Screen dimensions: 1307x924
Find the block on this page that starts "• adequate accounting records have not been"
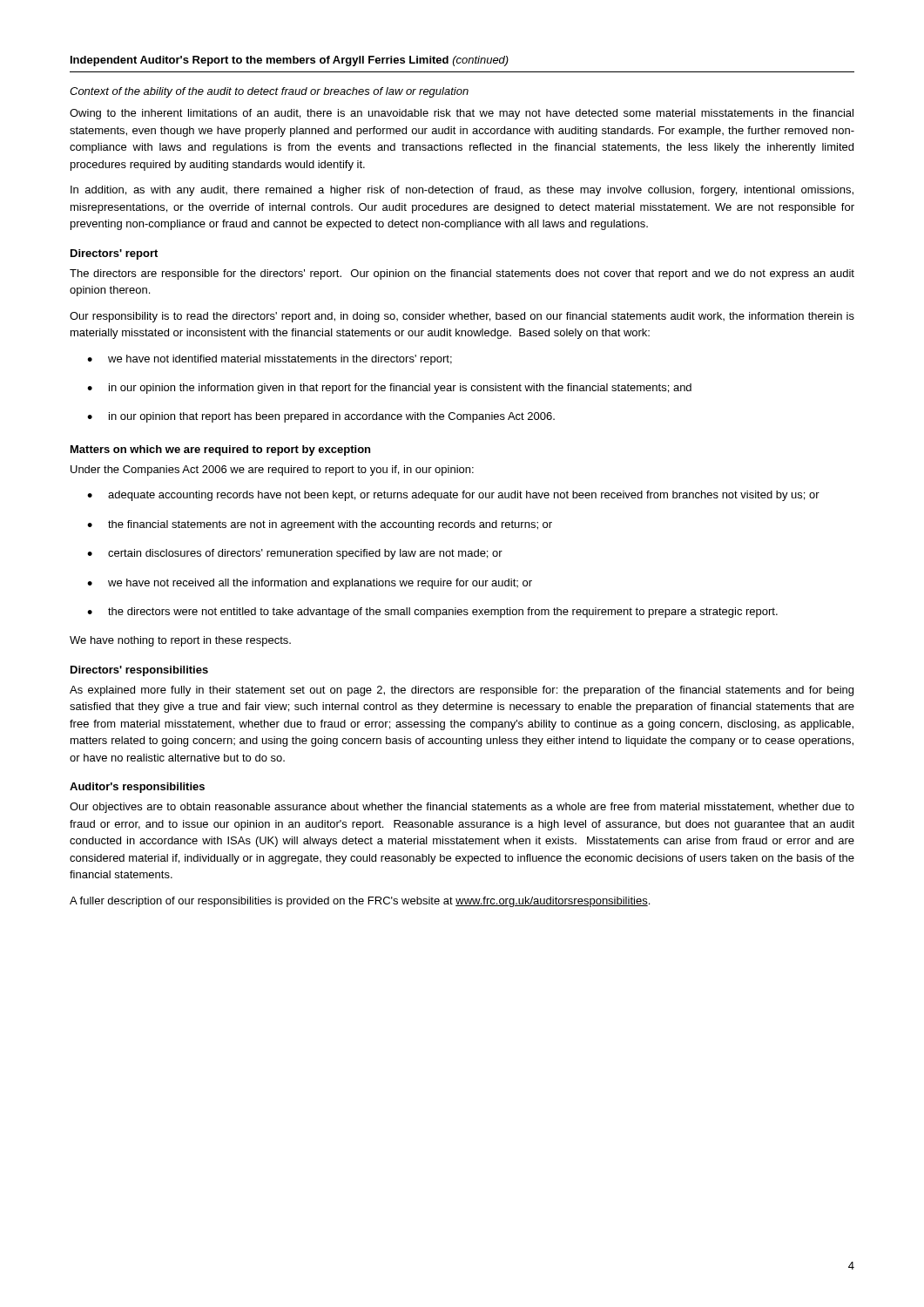[471, 497]
